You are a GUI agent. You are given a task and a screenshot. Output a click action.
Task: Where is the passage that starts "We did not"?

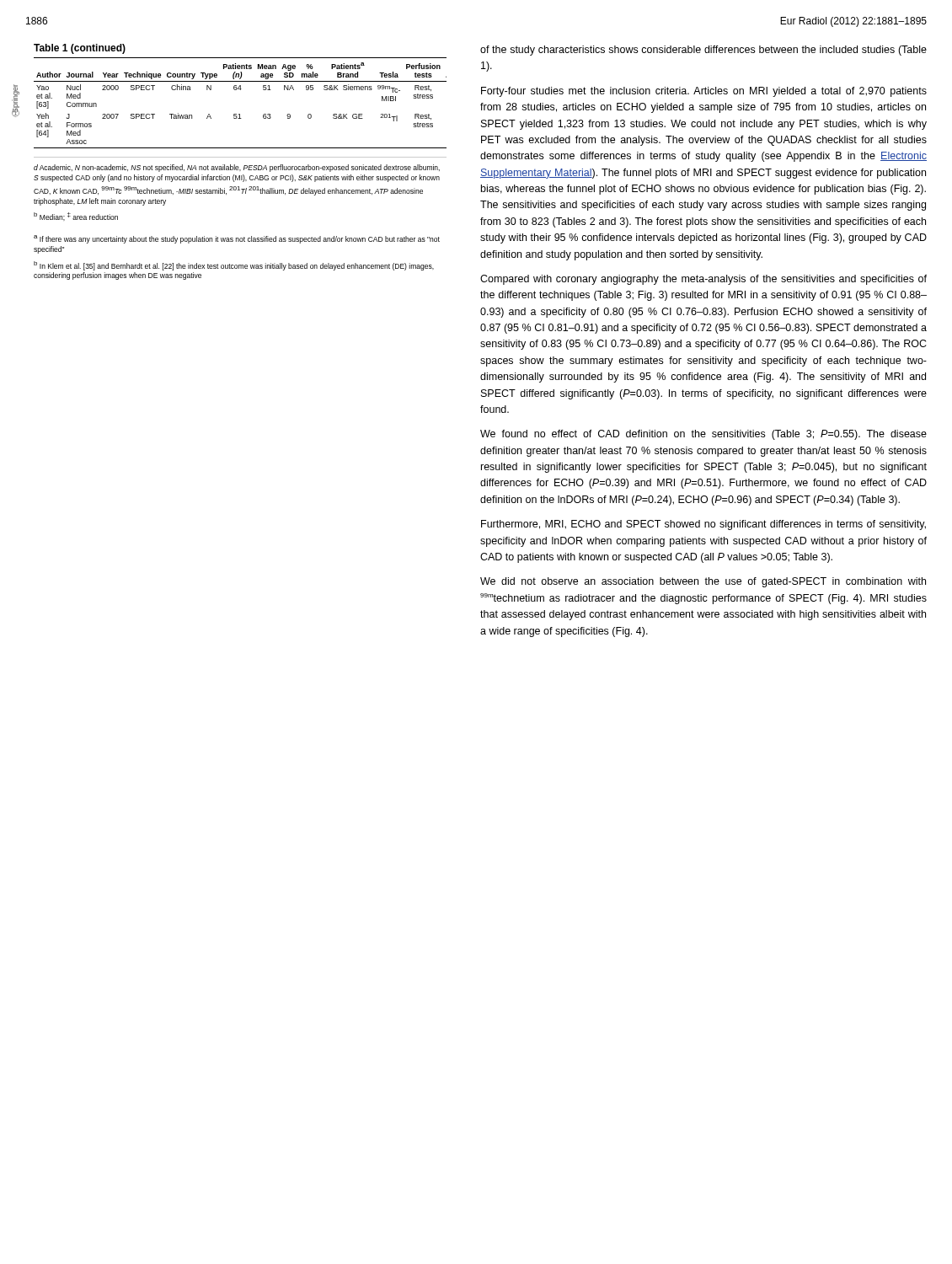point(703,606)
